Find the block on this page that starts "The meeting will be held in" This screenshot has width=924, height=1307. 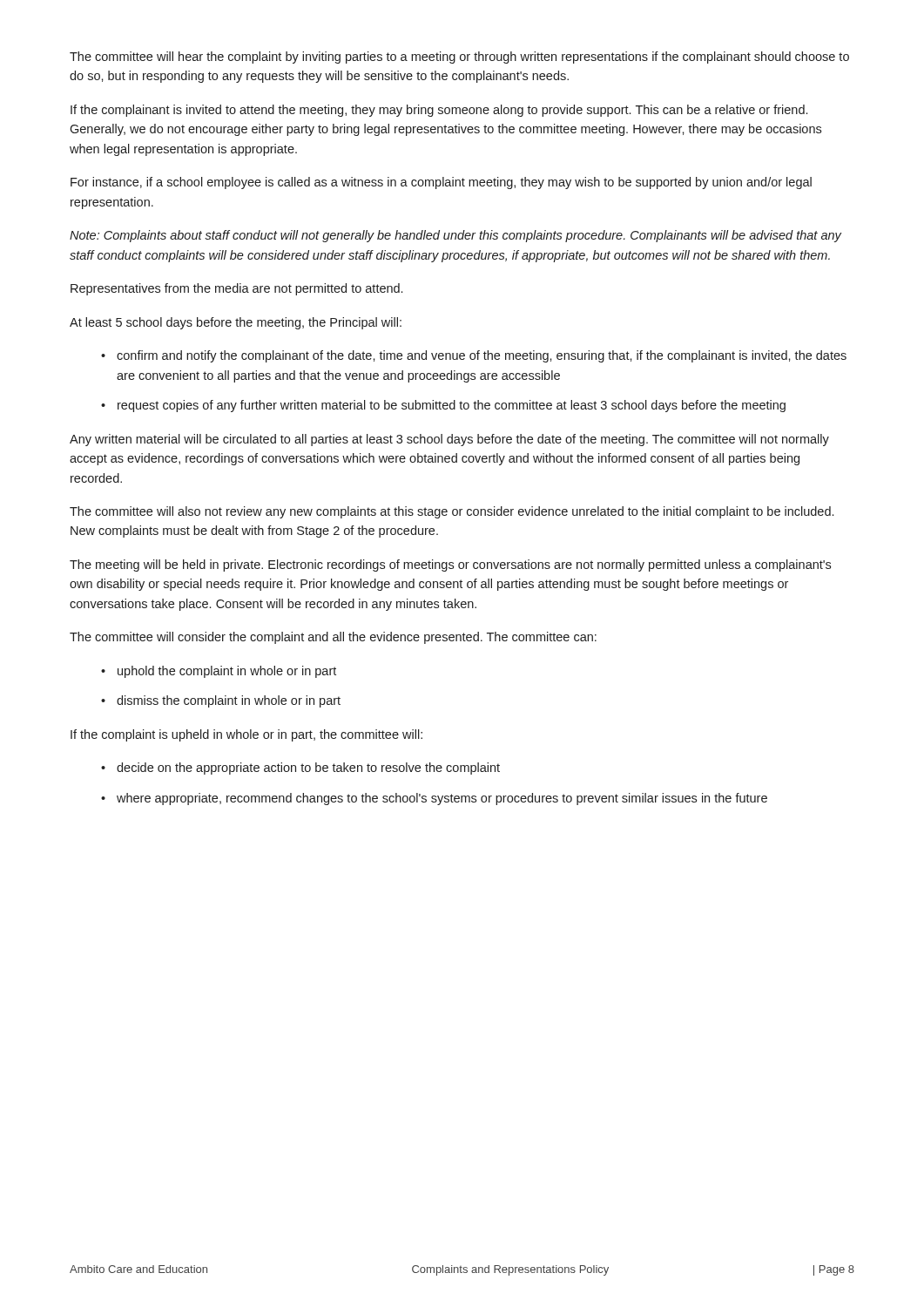(x=451, y=584)
